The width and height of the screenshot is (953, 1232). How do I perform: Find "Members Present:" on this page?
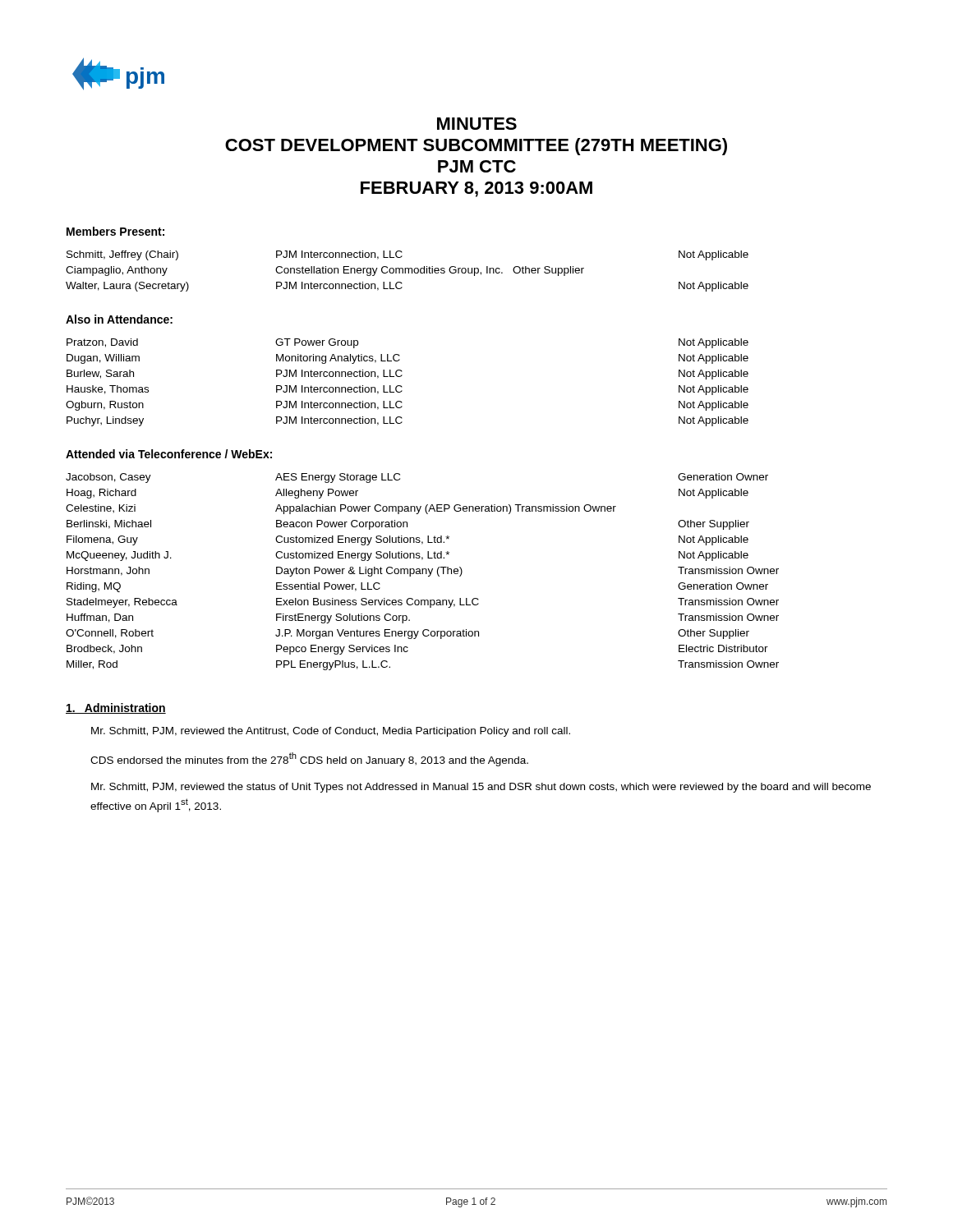point(116,232)
